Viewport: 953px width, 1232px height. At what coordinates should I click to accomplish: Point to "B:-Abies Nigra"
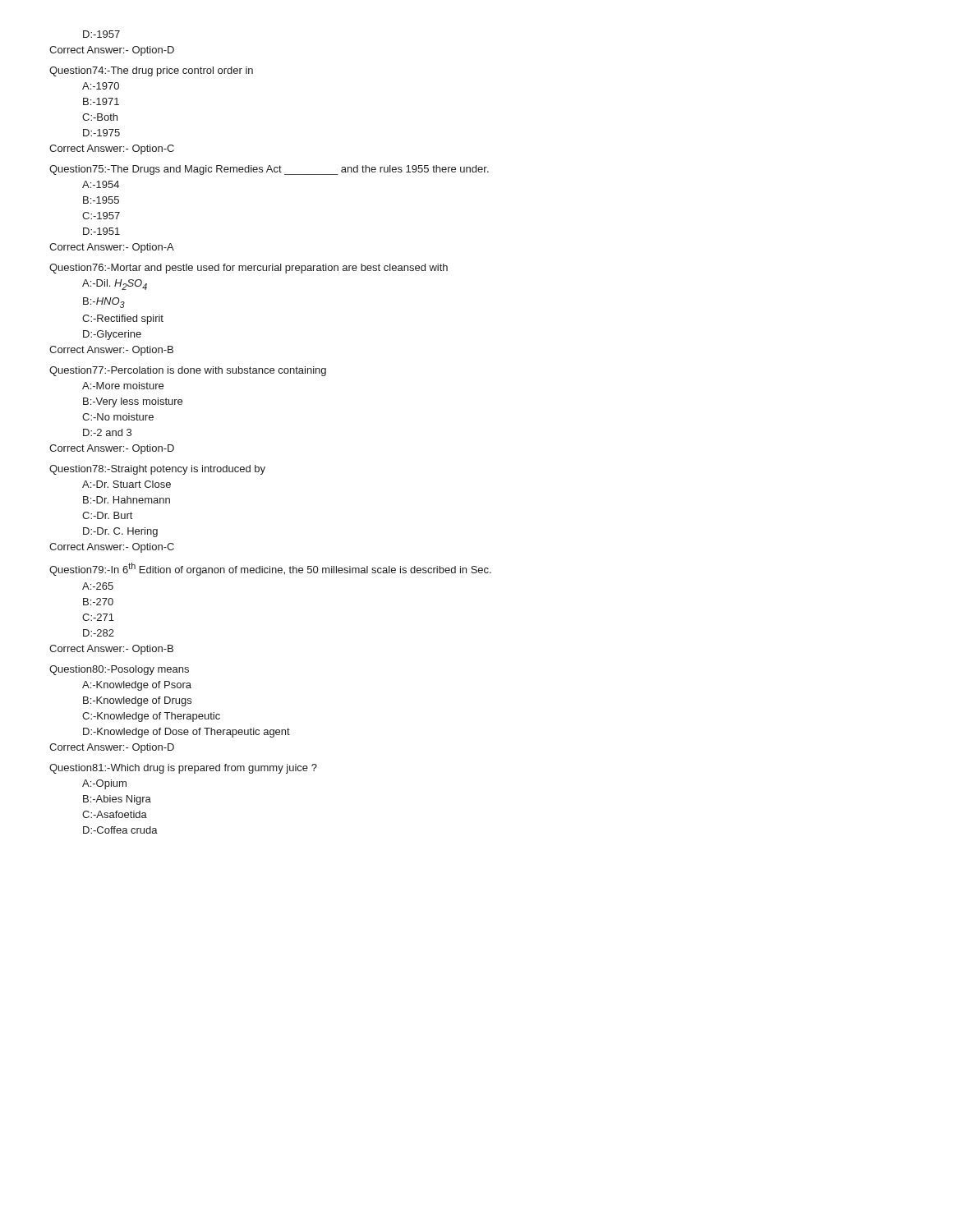(x=117, y=798)
